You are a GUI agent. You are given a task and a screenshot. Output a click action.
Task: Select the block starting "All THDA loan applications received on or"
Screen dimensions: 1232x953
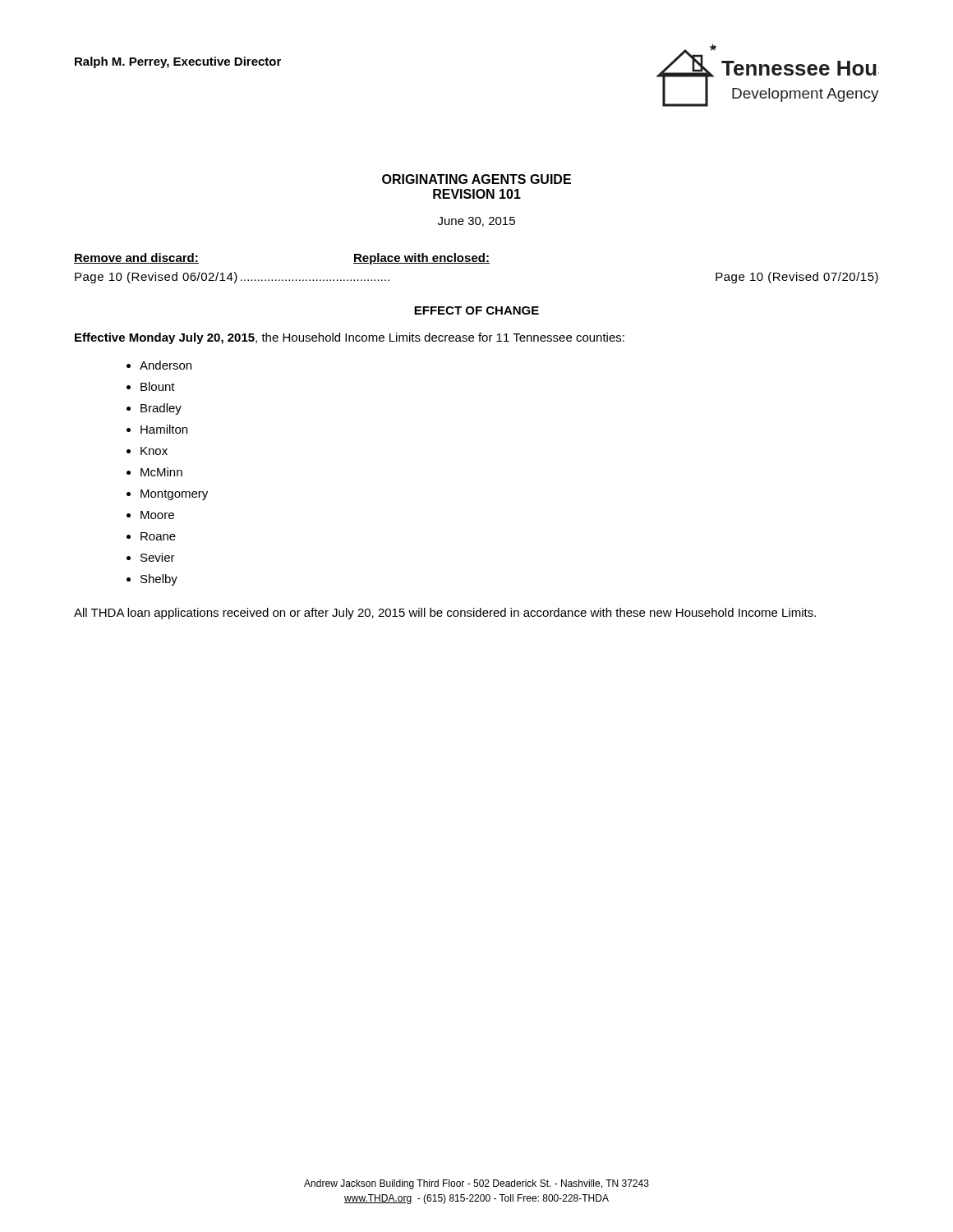coord(445,612)
